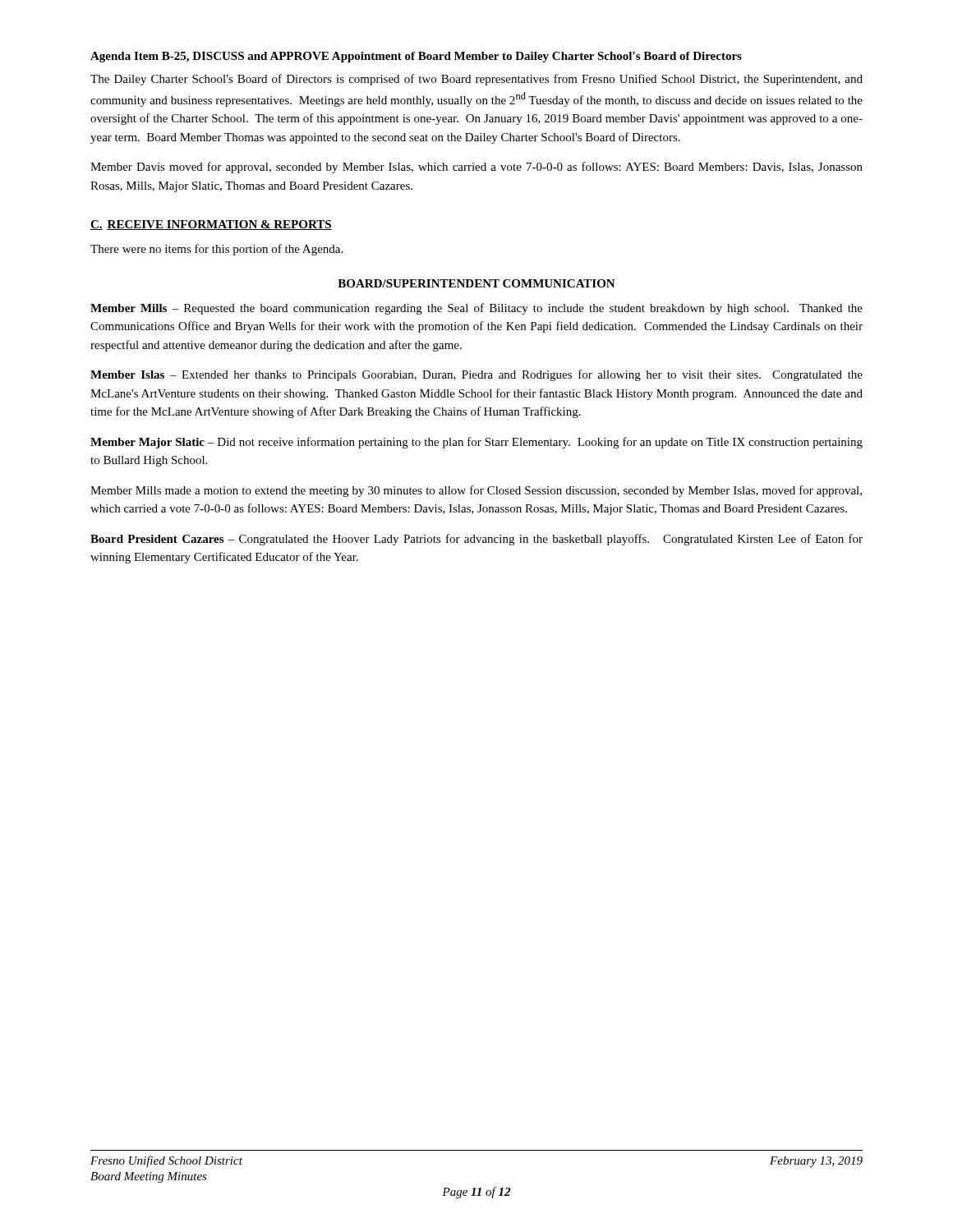The image size is (953, 1232).
Task: Find the text block that says "Board President Cazares – Congratulated the"
Action: tap(476, 548)
